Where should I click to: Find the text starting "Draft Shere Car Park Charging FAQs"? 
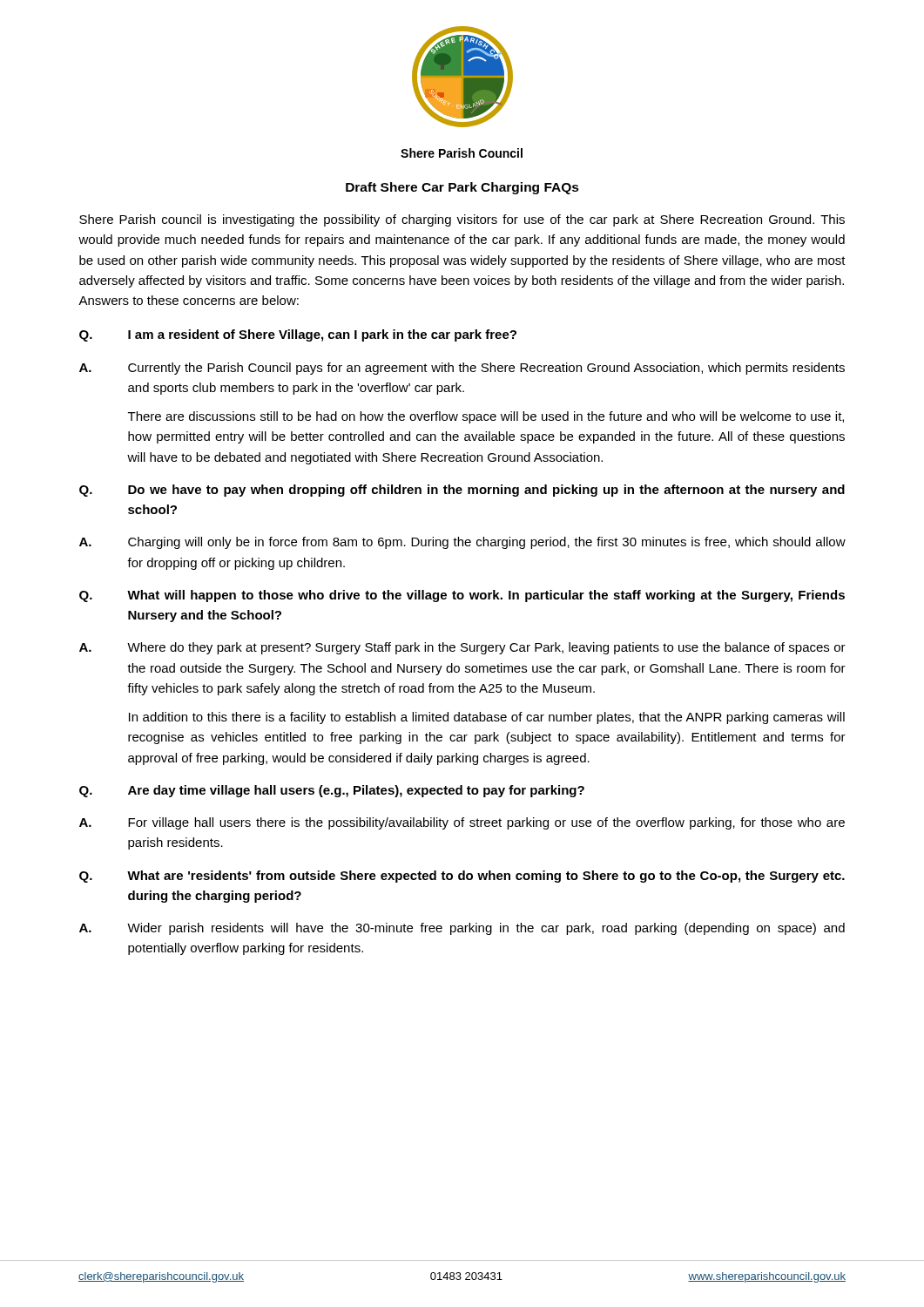click(x=462, y=187)
